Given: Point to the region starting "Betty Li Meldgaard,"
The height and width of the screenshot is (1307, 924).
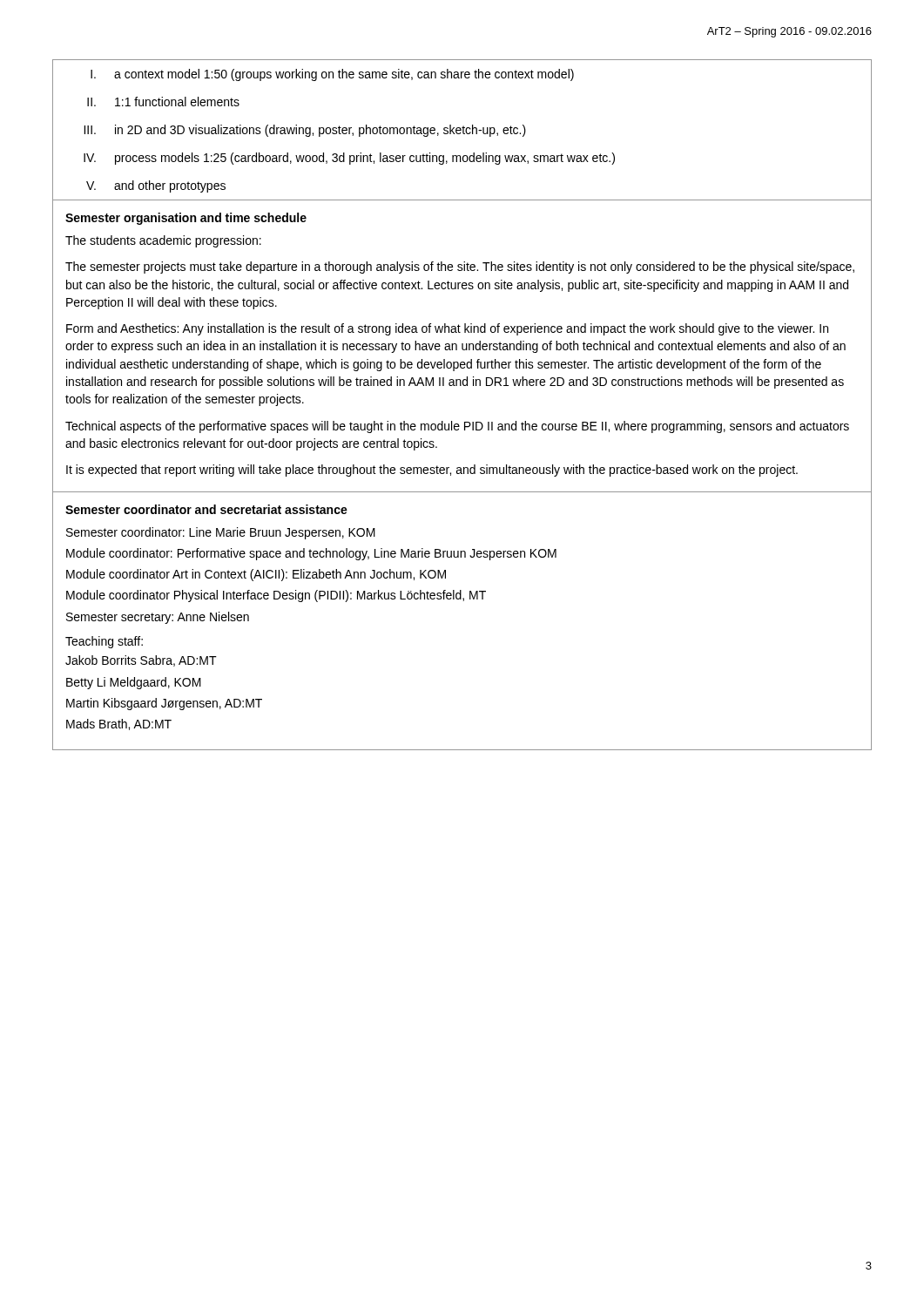Looking at the screenshot, I should coord(133,682).
